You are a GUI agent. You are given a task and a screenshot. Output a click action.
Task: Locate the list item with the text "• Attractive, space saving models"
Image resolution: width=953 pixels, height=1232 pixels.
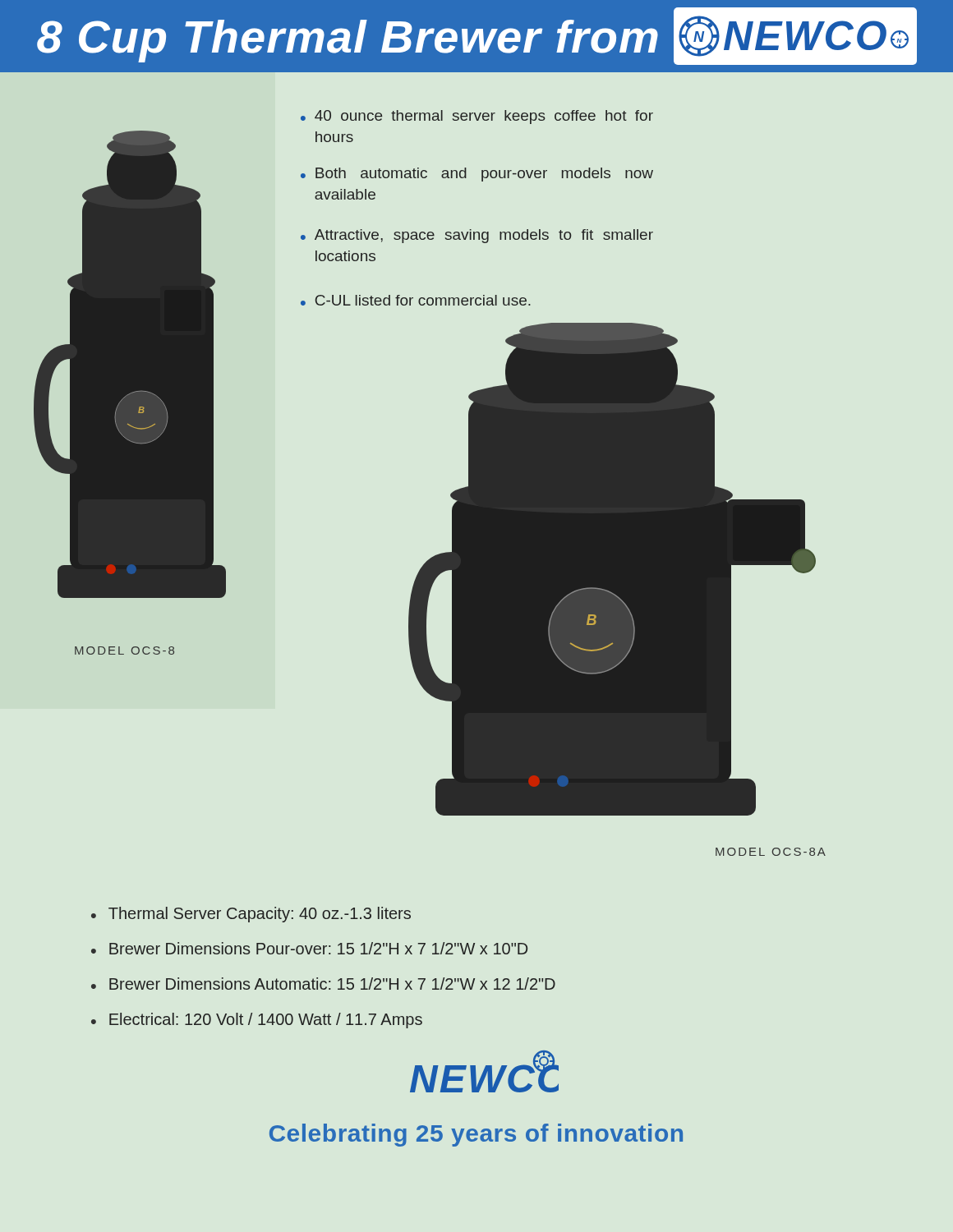coord(476,245)
